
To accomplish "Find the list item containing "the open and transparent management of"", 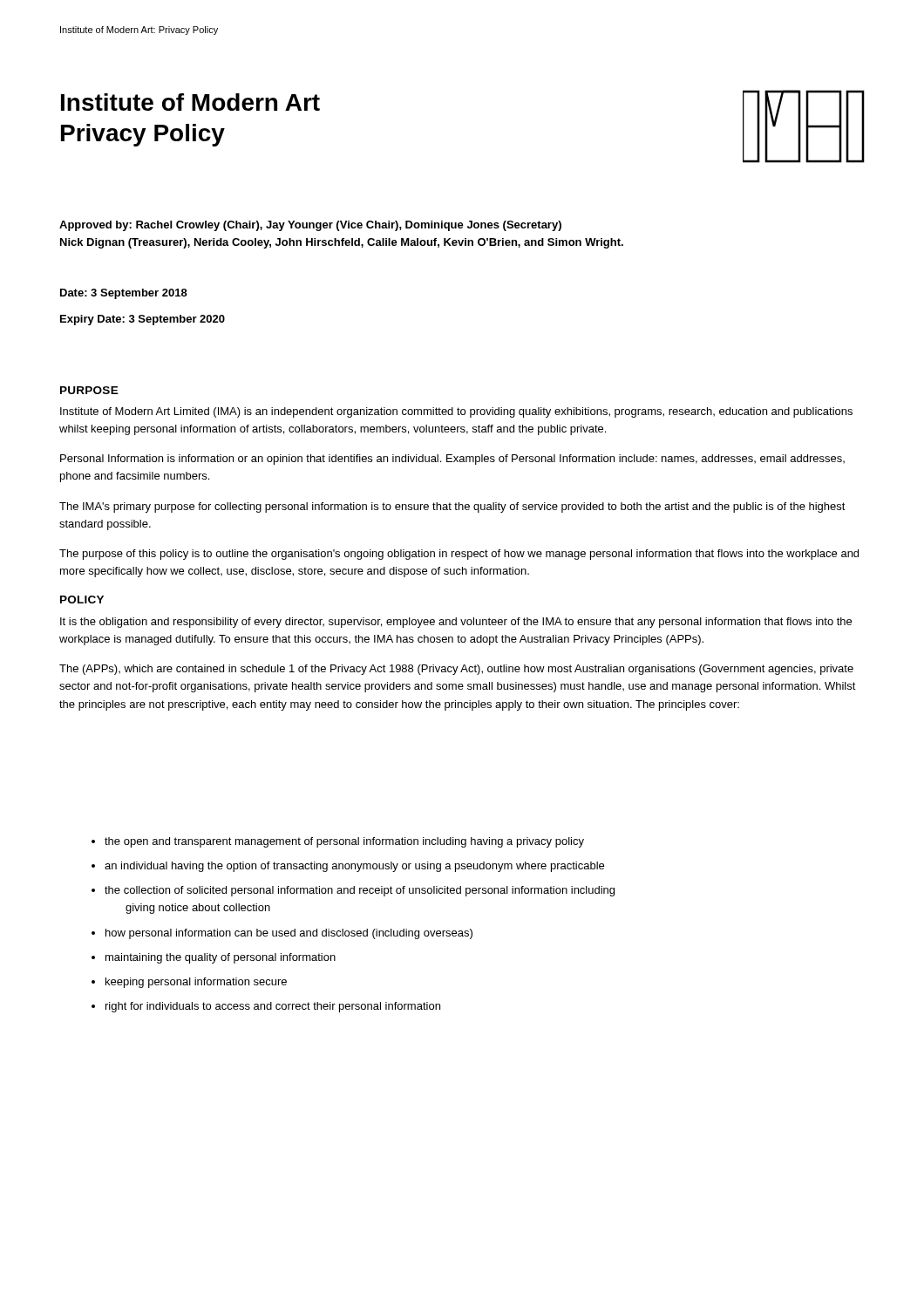I will [x=344, y=841].
